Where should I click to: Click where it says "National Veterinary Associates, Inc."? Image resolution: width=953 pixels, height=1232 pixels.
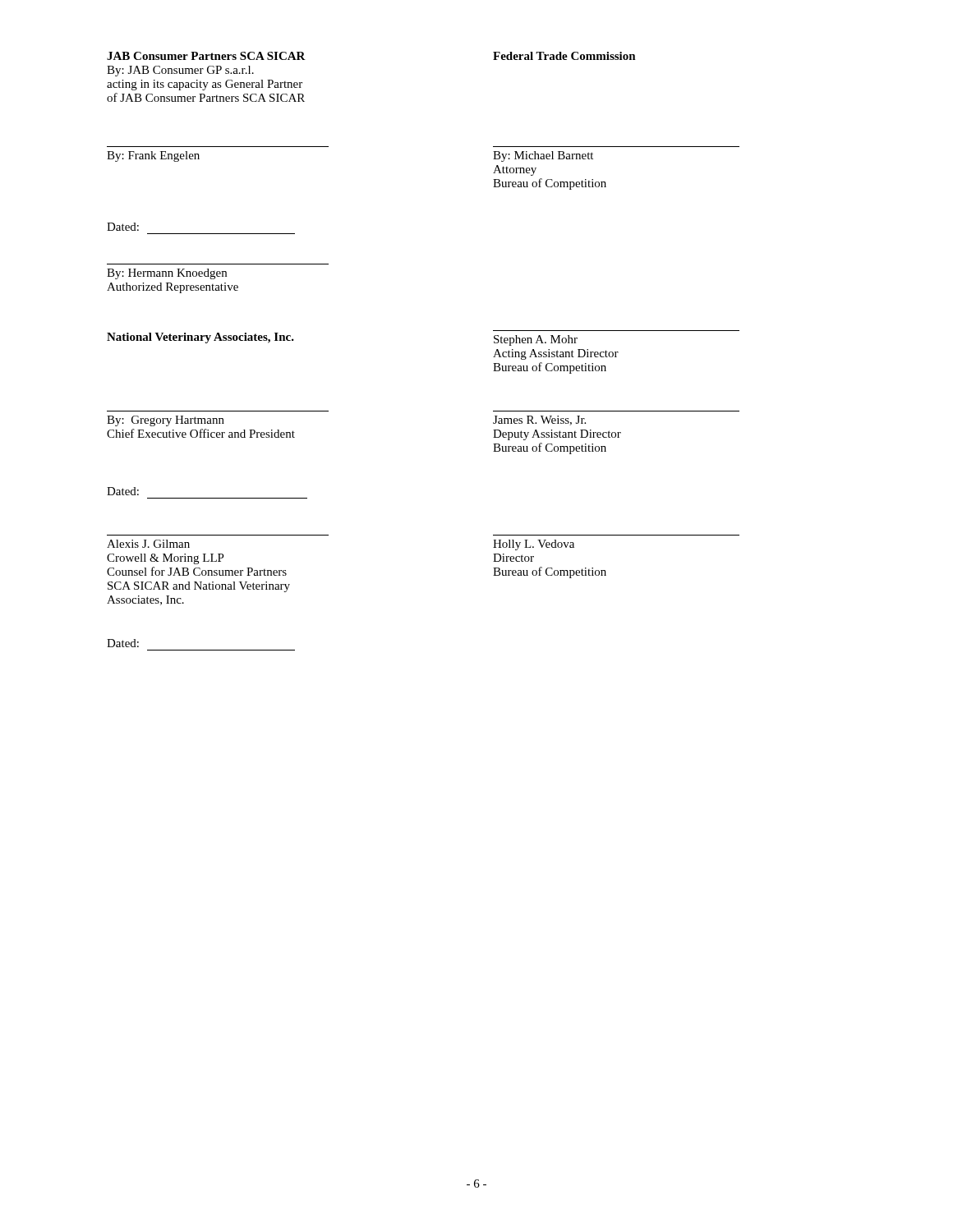coord(200,337)
